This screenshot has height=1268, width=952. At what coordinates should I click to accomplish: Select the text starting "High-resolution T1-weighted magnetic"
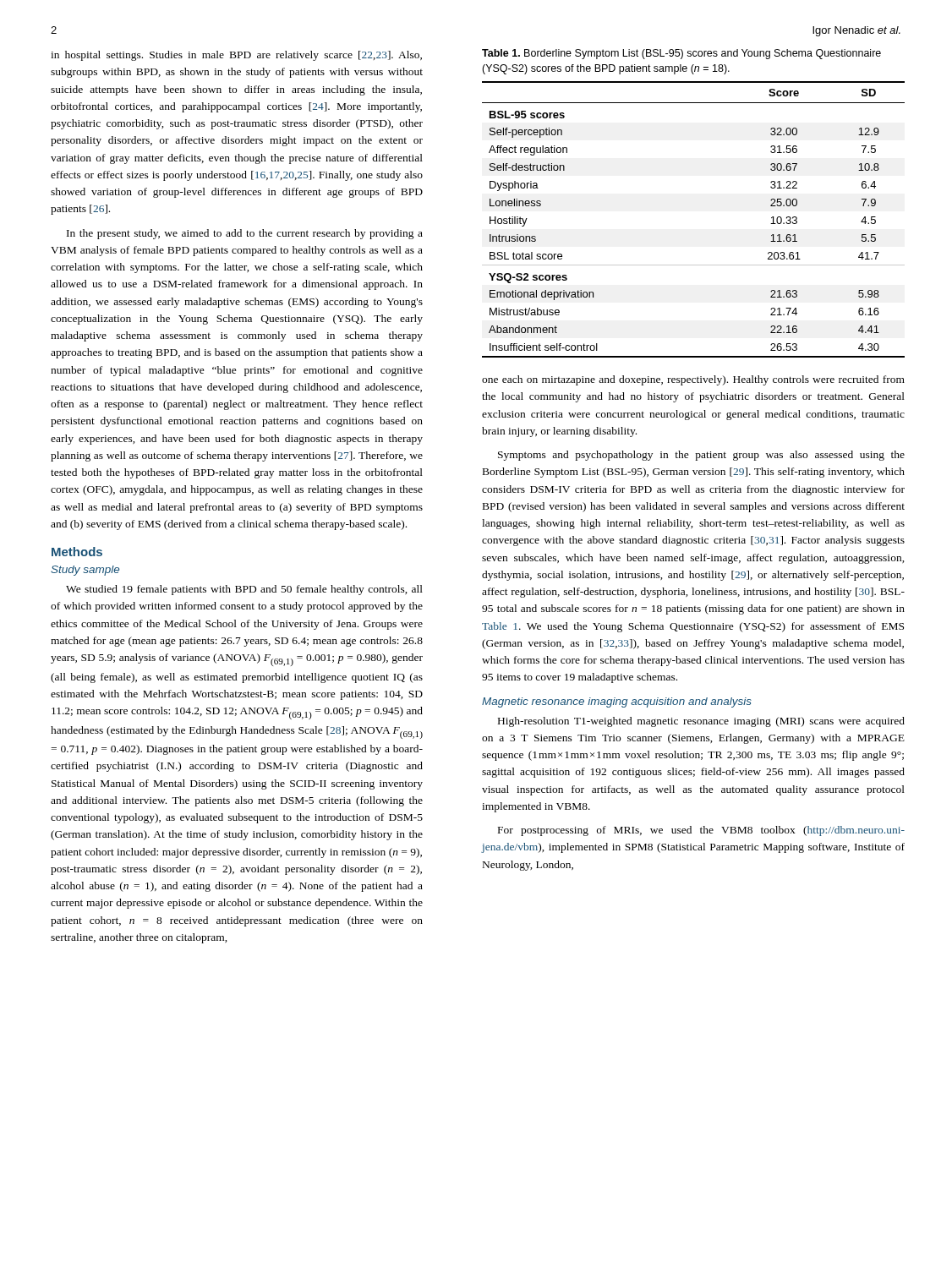tap(693, 764)
